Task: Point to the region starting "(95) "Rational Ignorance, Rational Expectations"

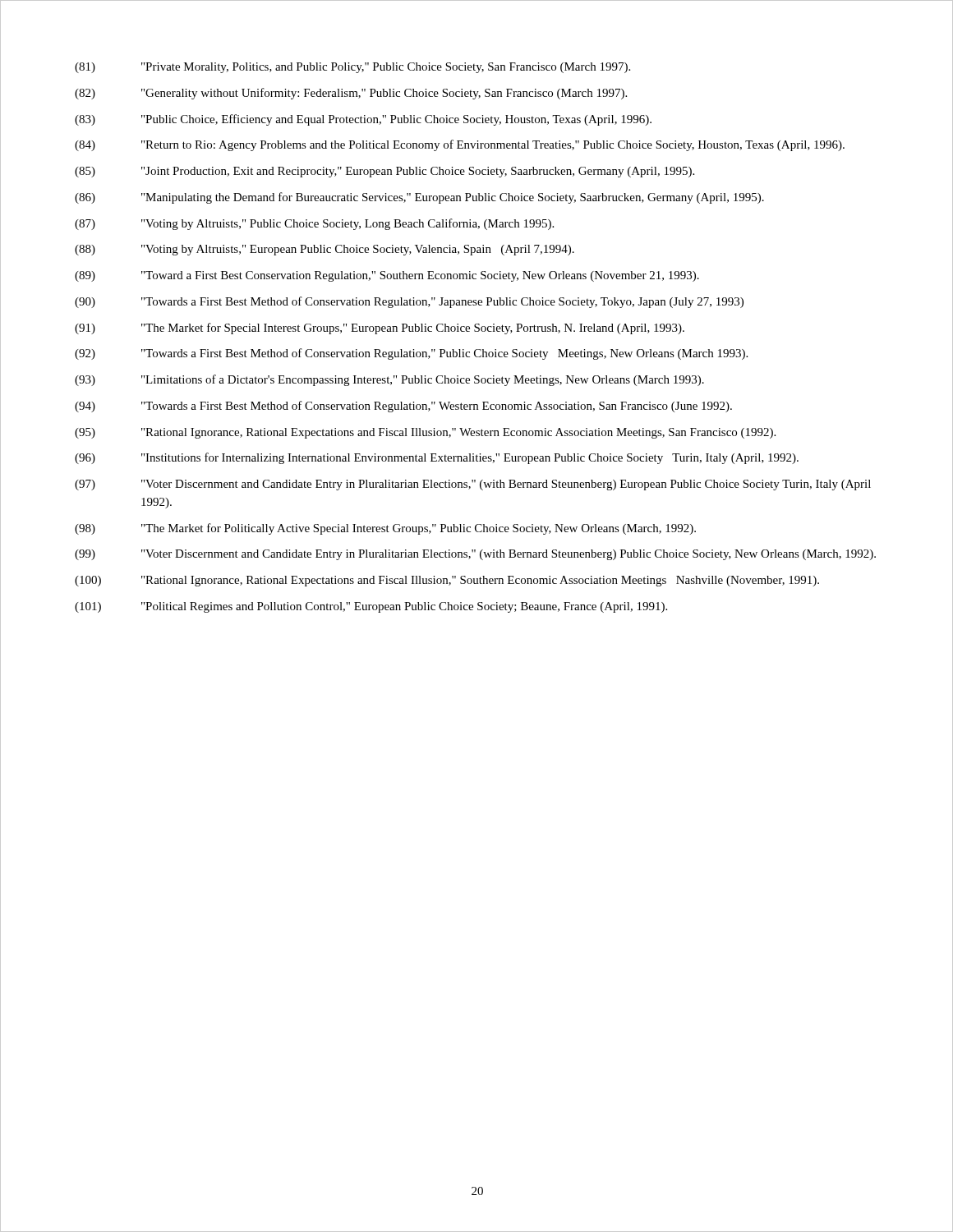Action: coord(476,432)
